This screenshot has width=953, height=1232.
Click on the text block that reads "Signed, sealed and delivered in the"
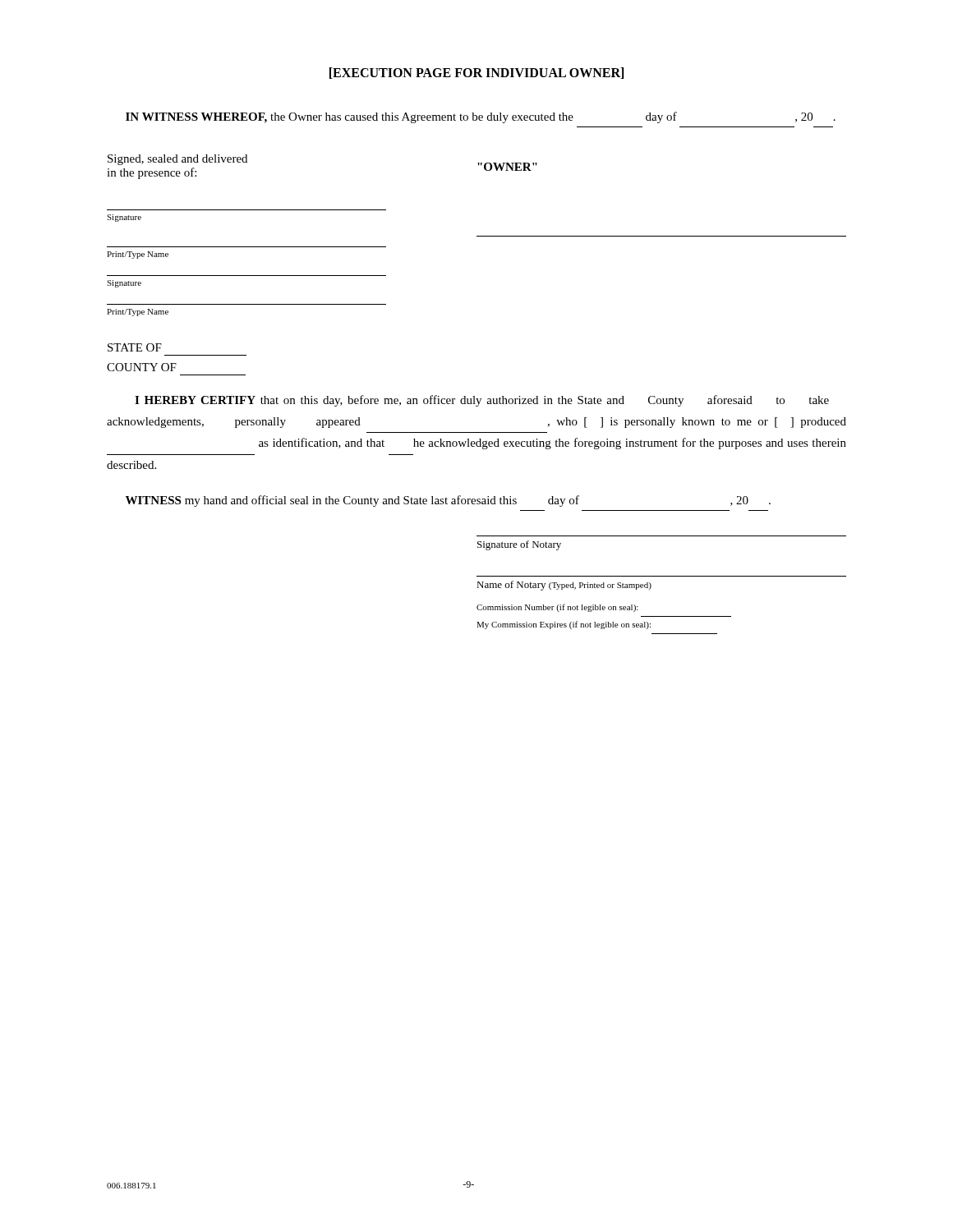[x=177, y=165]
